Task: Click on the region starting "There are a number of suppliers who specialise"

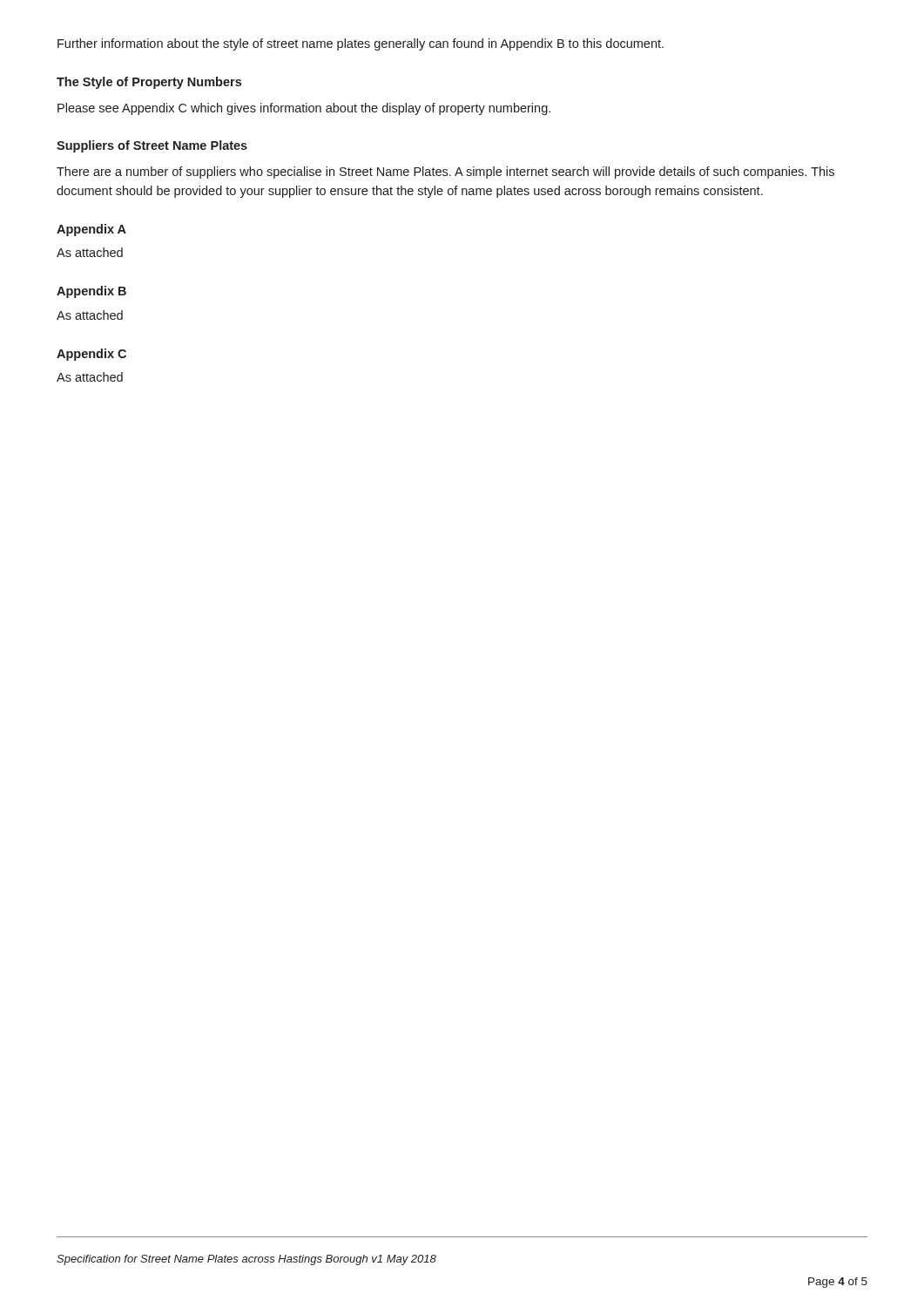Action: [x=446, y=181]
